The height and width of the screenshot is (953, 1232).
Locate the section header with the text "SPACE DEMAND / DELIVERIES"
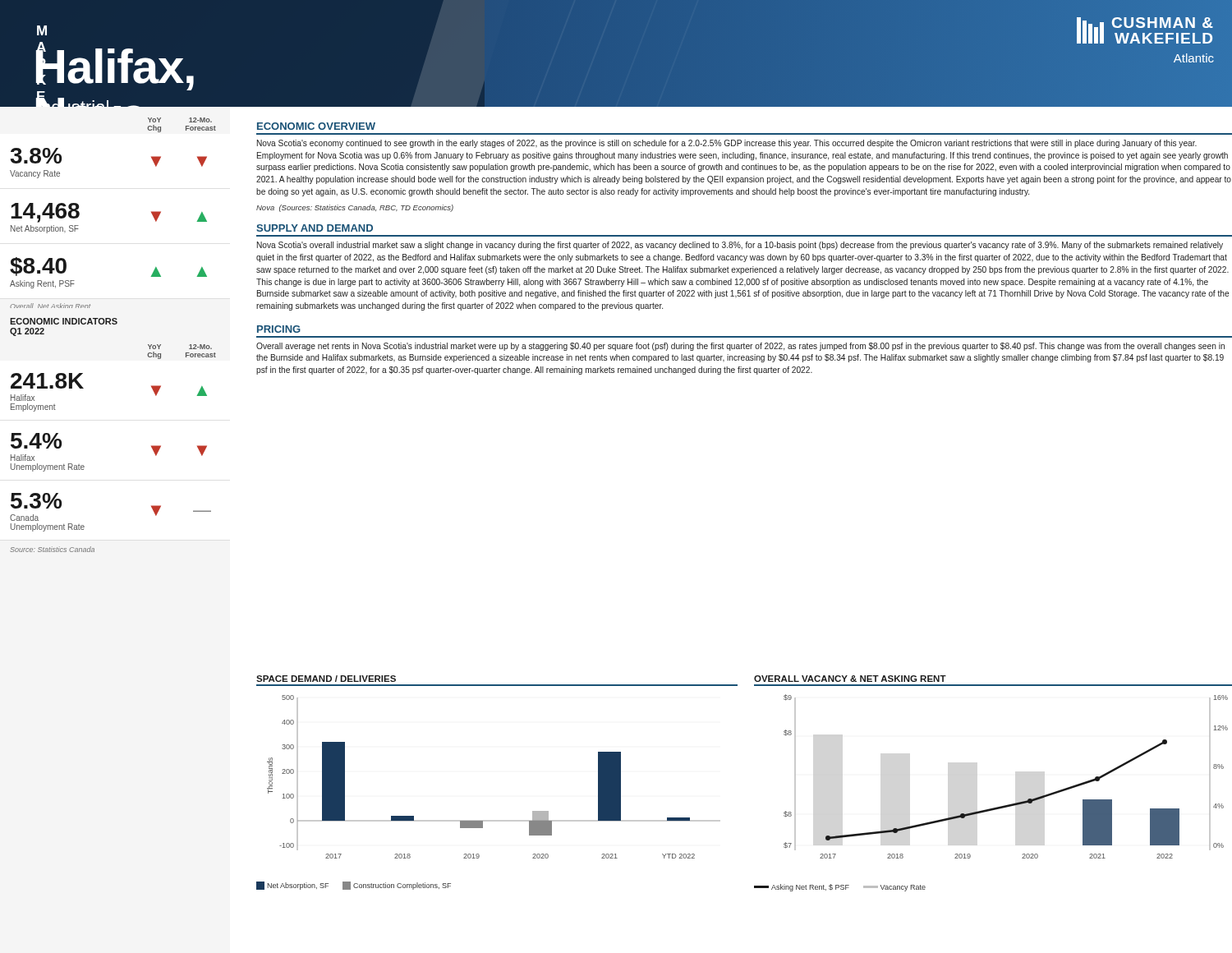pos(497,680)
